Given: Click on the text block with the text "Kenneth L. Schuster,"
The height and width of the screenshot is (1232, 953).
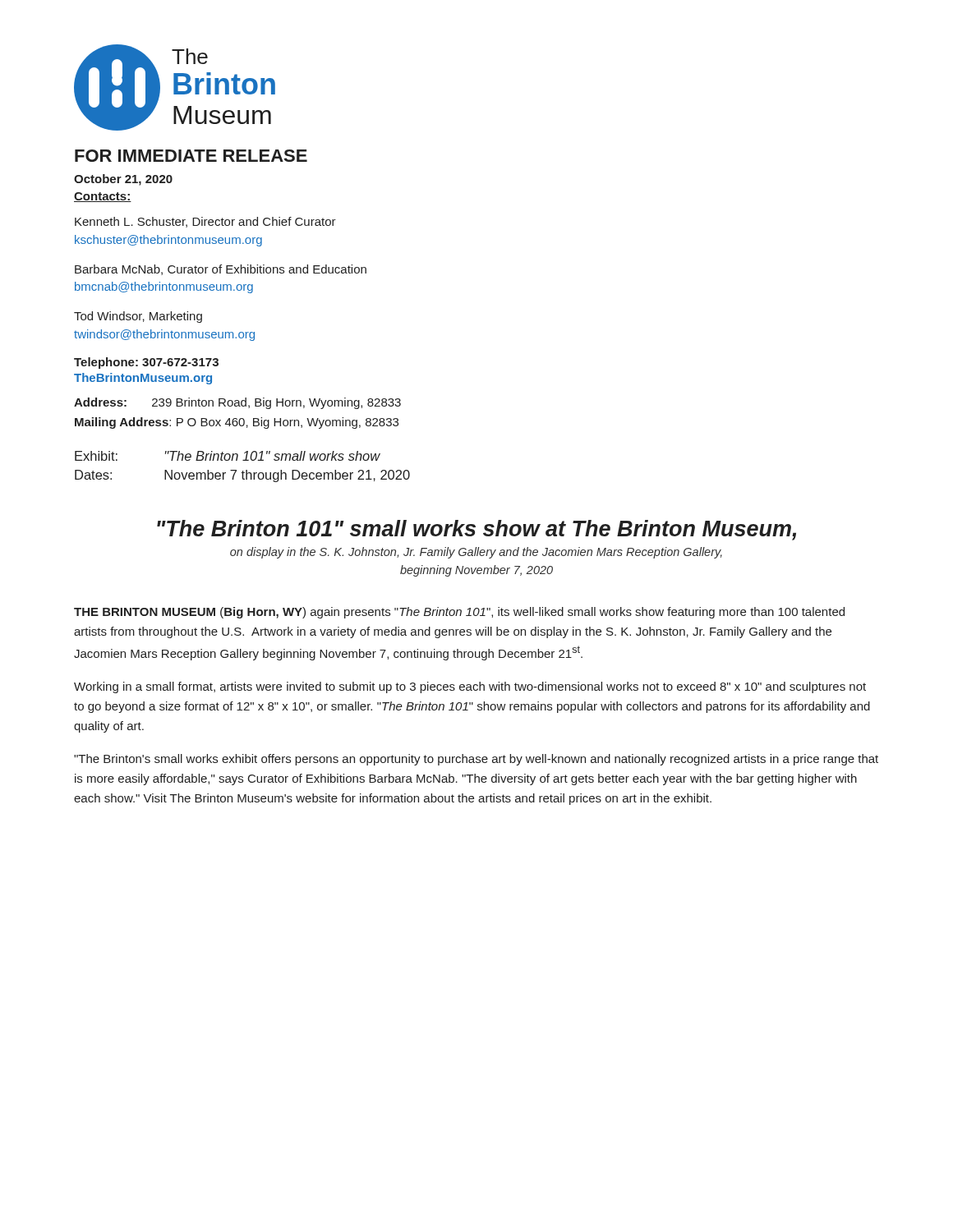Looking at the screenshot, I should pos(205,230).
